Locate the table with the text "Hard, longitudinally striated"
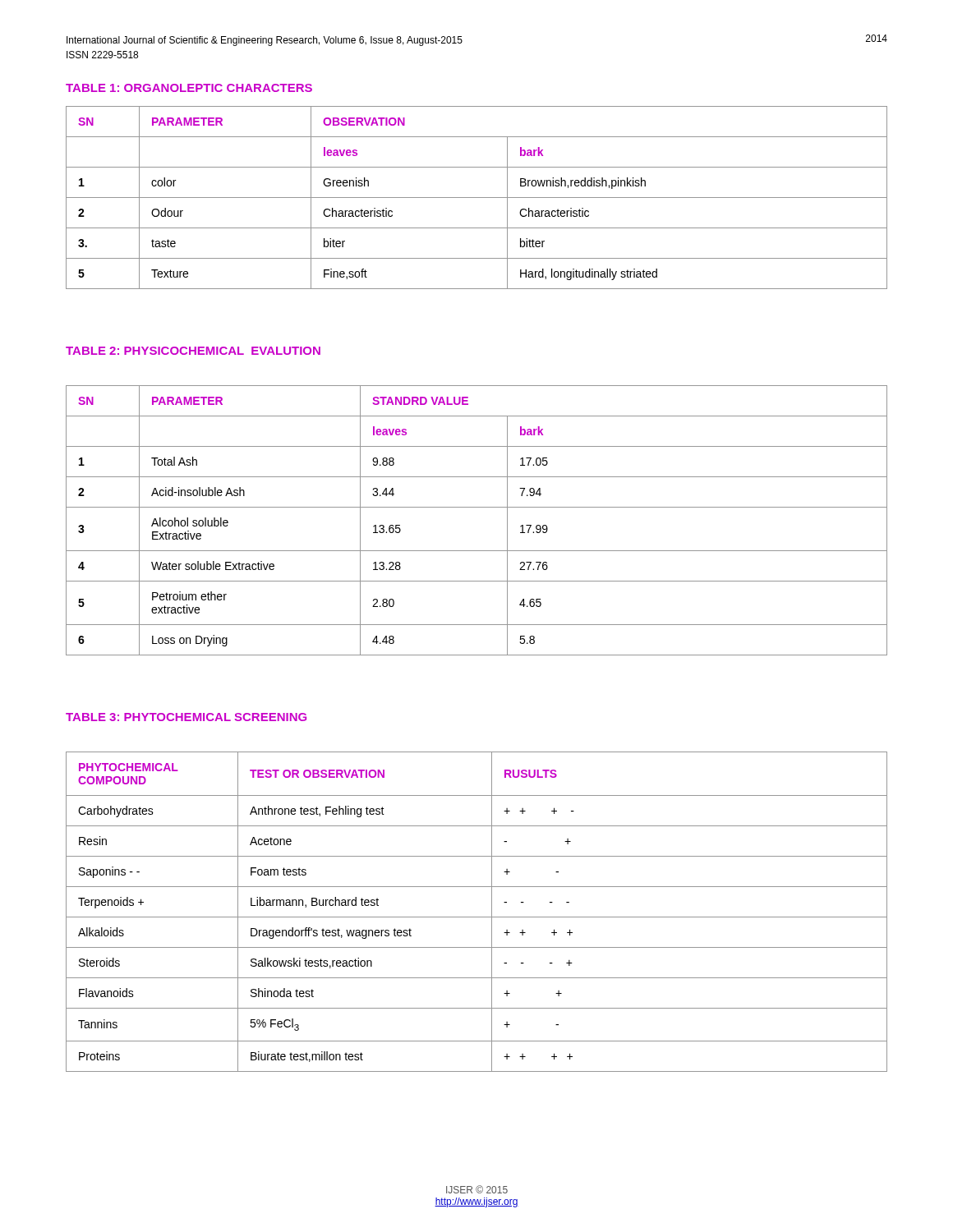 pos(476,198)
